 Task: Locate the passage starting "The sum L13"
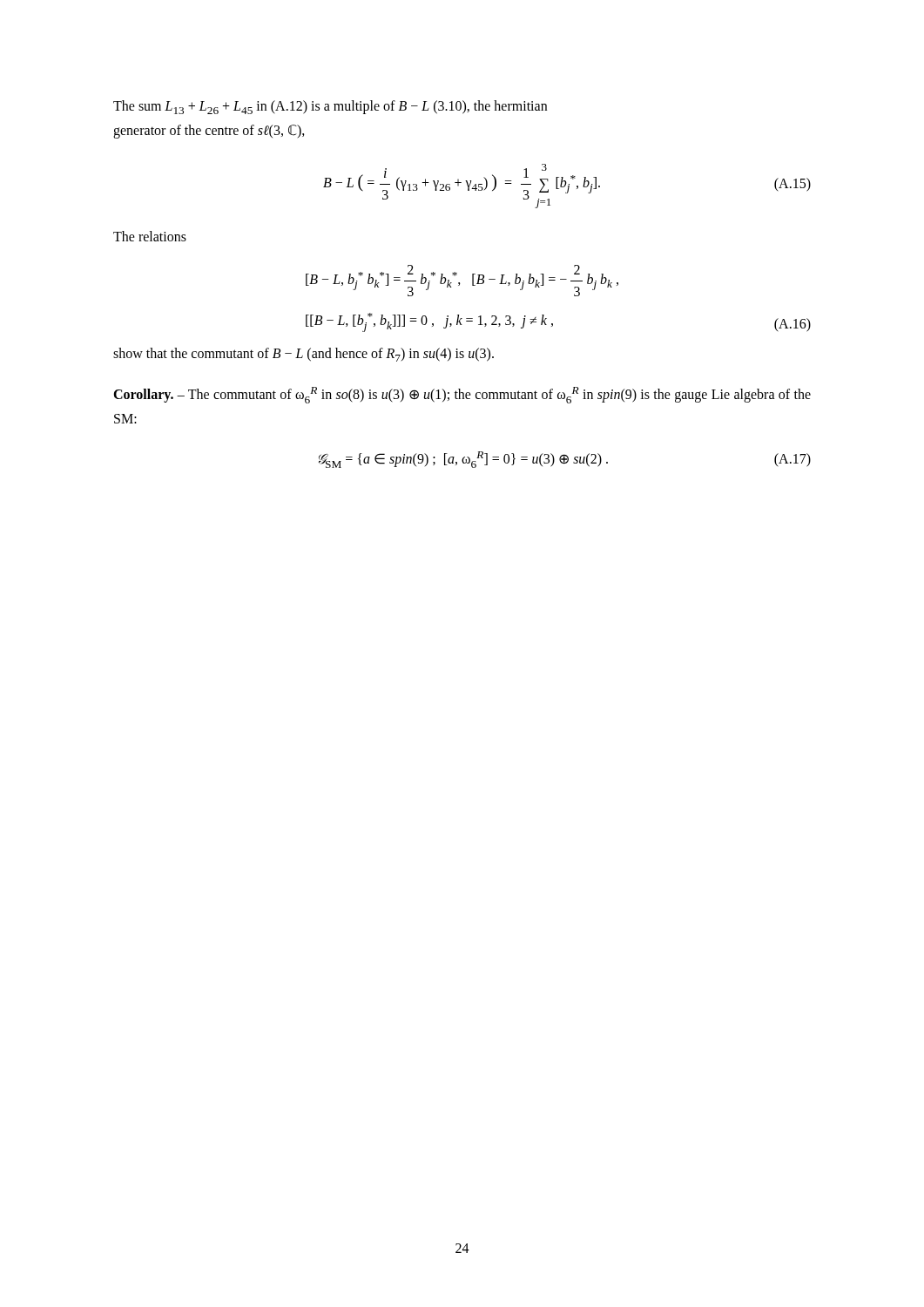[x=330, y=118]
